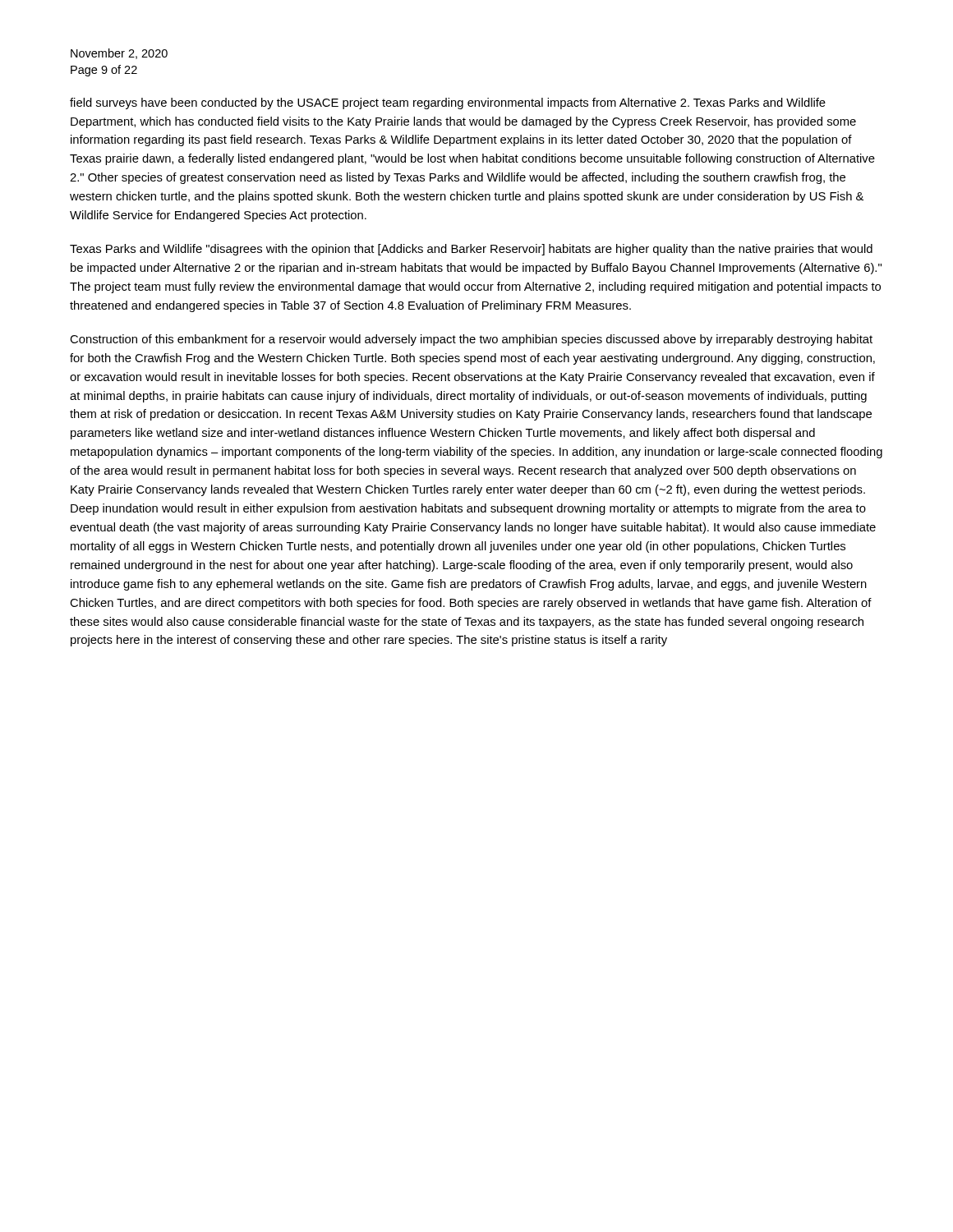The width and height of the screenshot is (953, 1232).
Task: Find the passage starting "Texas Parks and Wildlife "disagrees with the"
Action: (x=476, y=277)
